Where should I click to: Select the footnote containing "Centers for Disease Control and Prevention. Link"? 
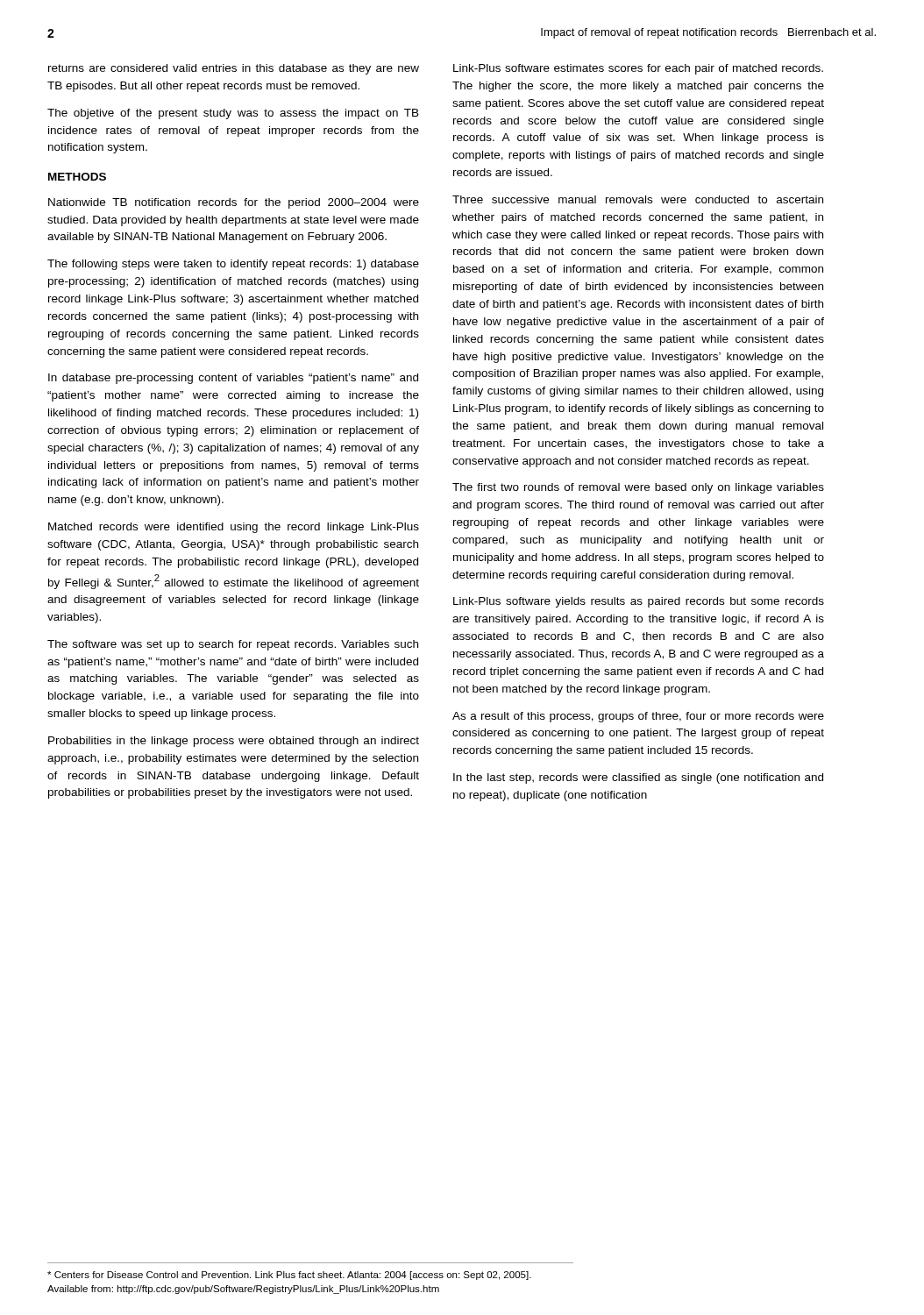click(289, 1282)
